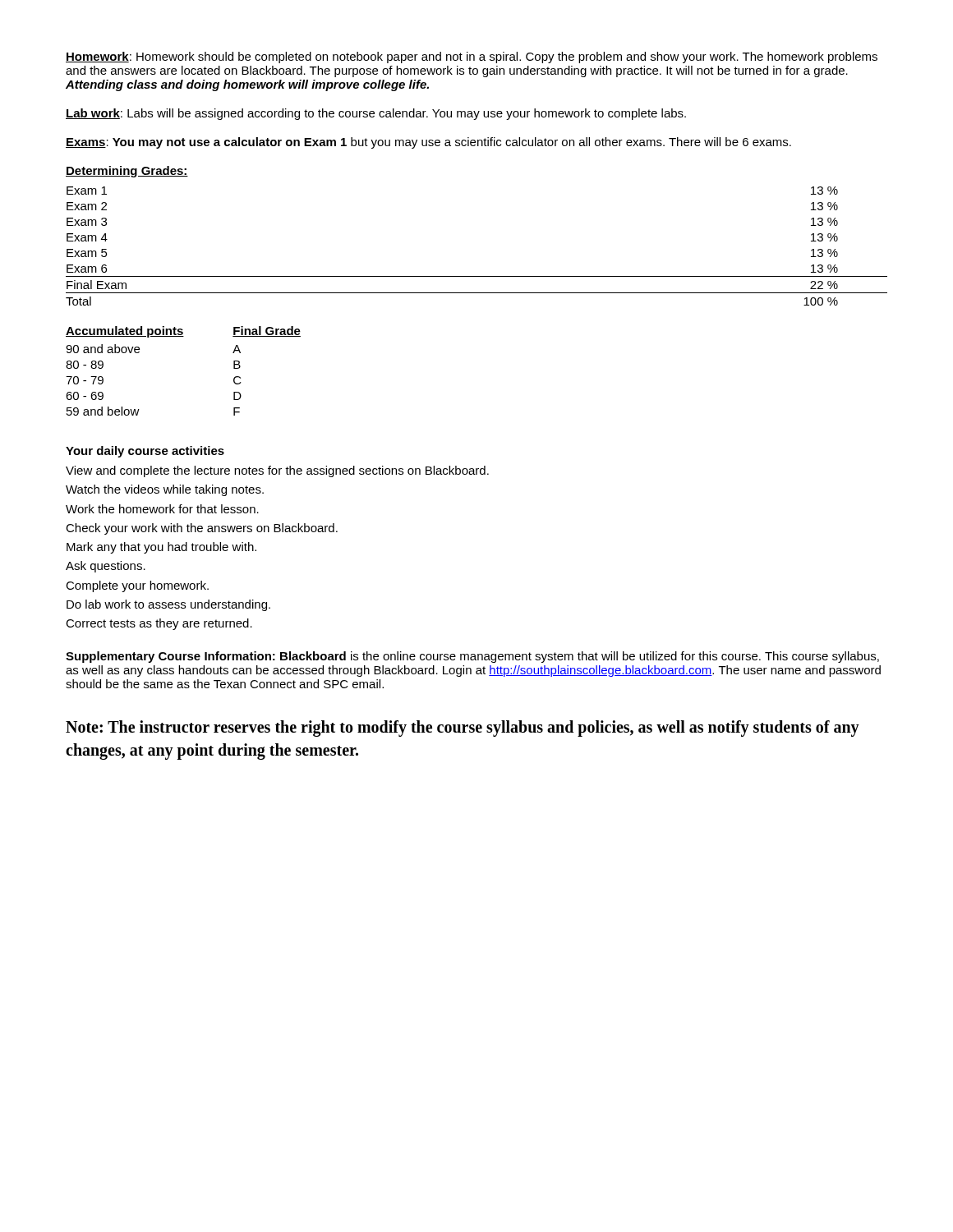Find the table that mentions "13 %"

476,246
